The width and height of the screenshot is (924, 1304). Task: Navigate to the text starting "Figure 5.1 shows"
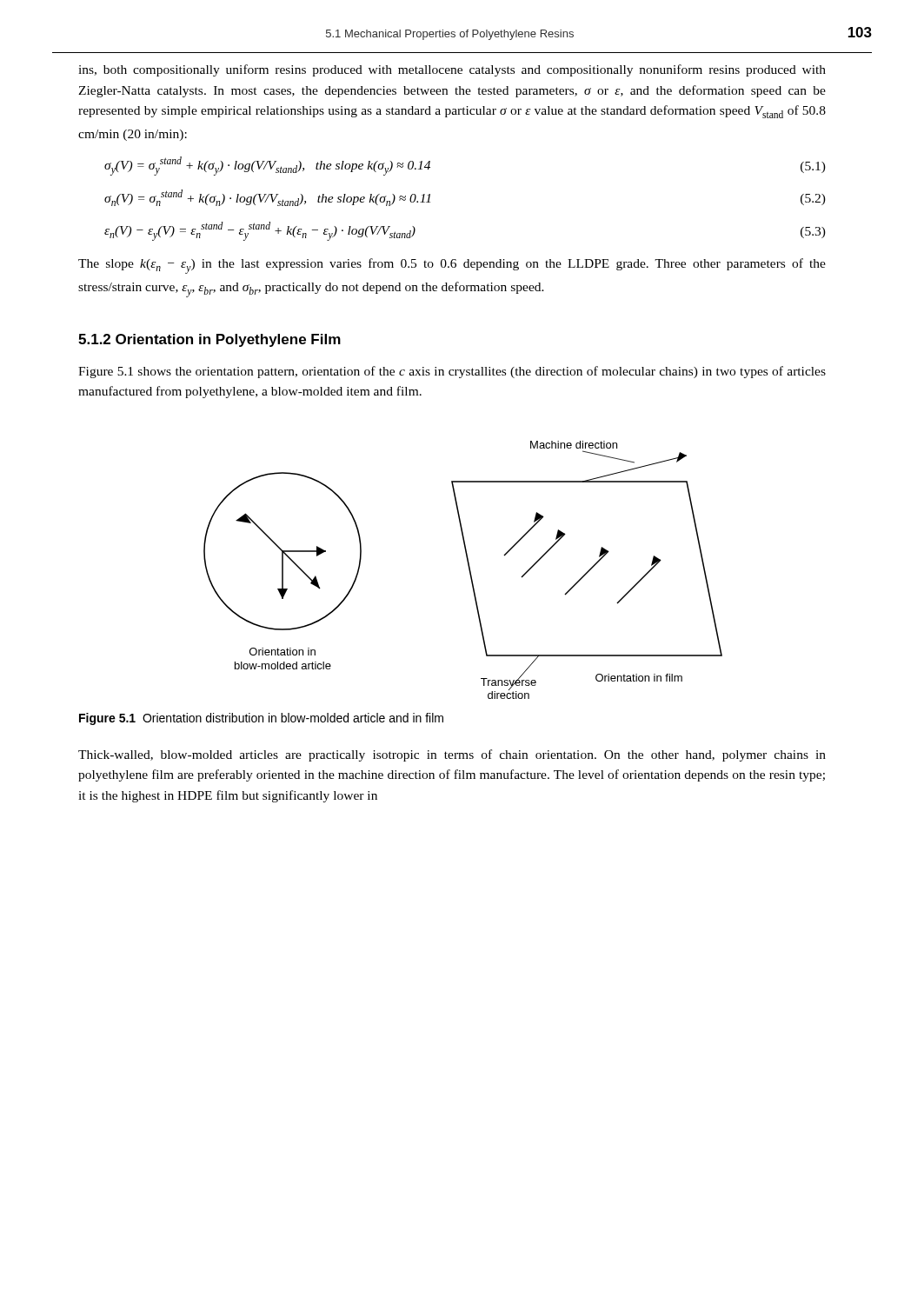click(452, 381)
